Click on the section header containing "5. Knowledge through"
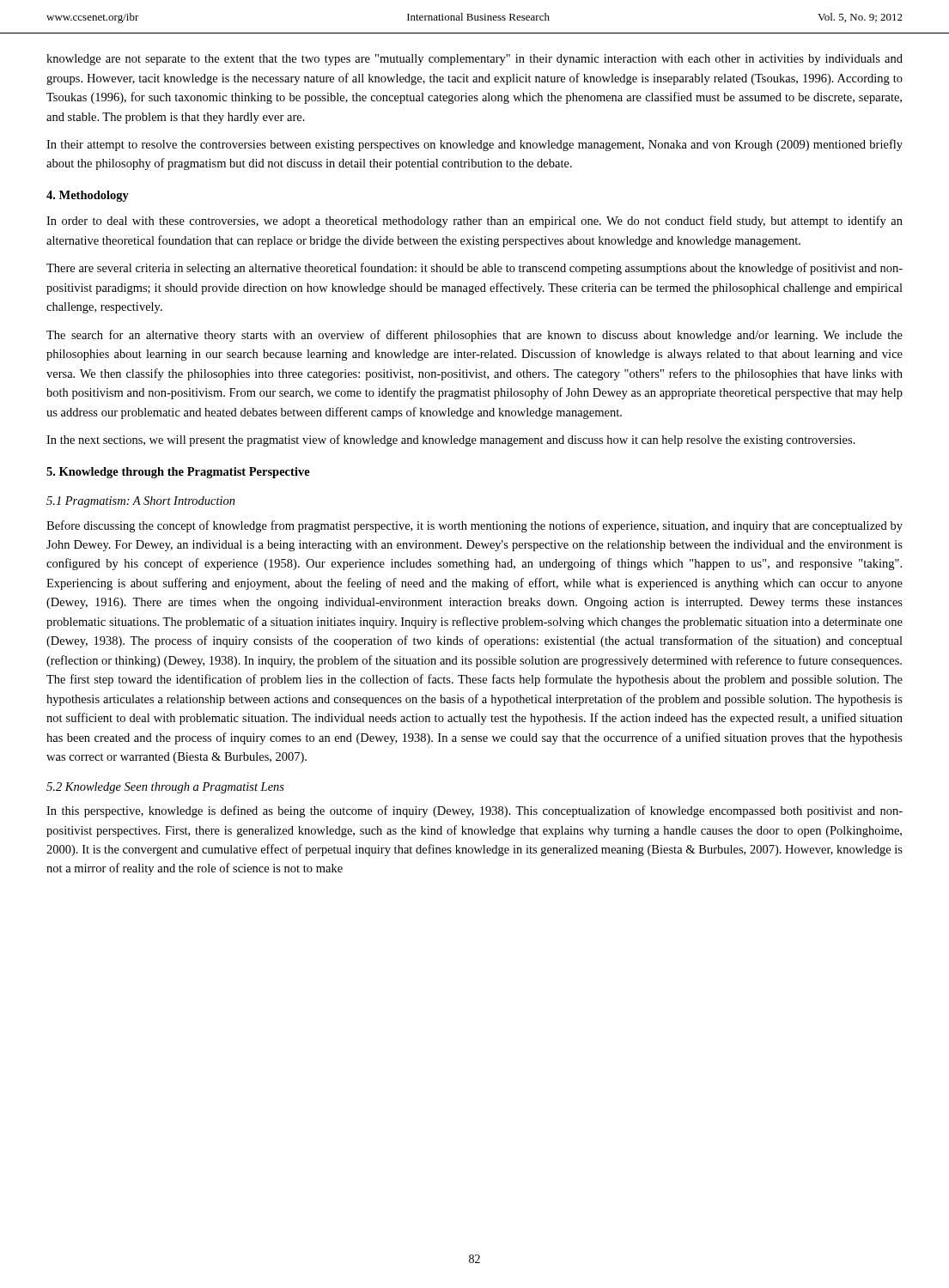The height and width of the screenshot is (1288, 949). [x=178, y=471]
